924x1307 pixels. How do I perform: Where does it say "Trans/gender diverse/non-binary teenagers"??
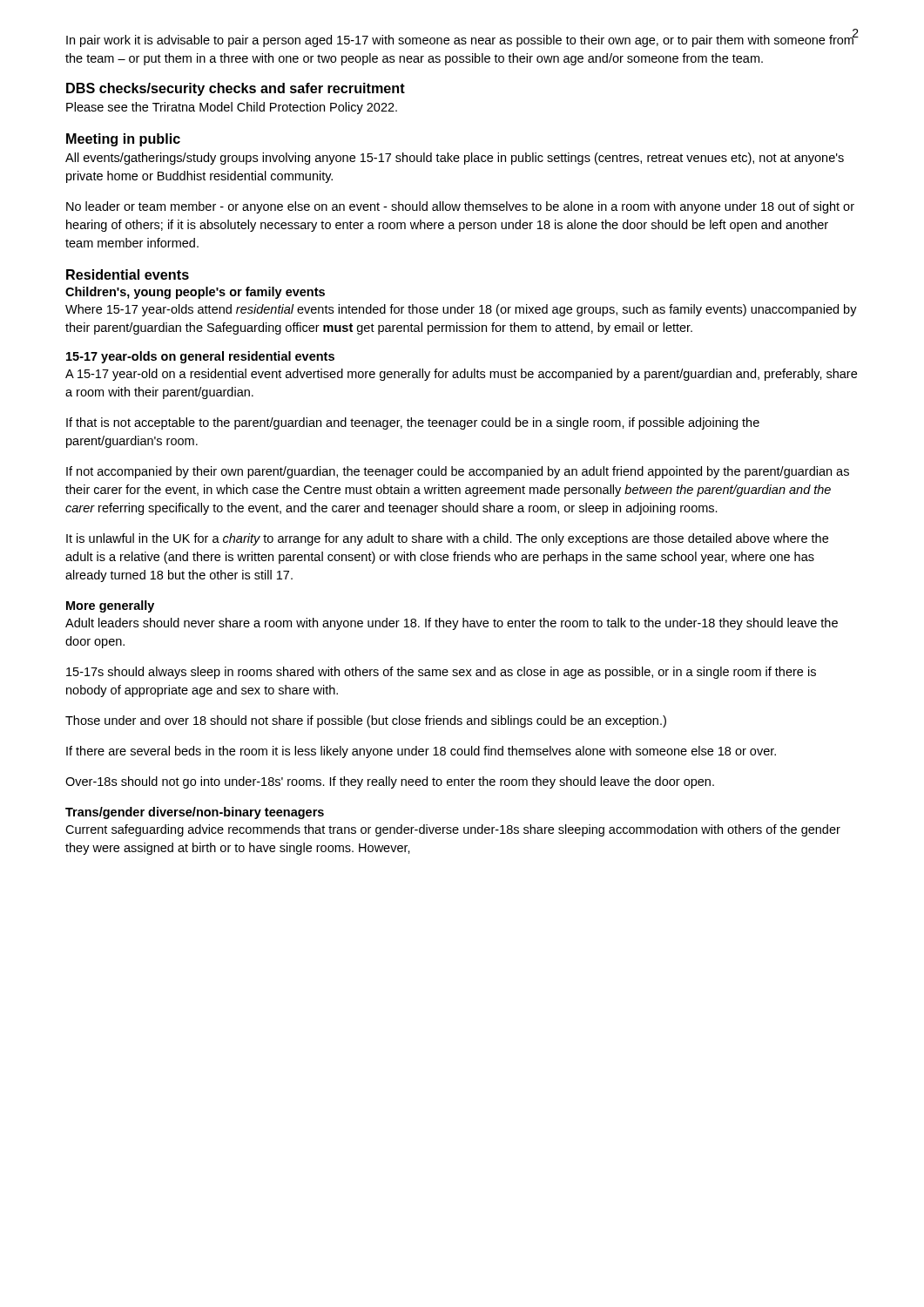tap(195, 813)
